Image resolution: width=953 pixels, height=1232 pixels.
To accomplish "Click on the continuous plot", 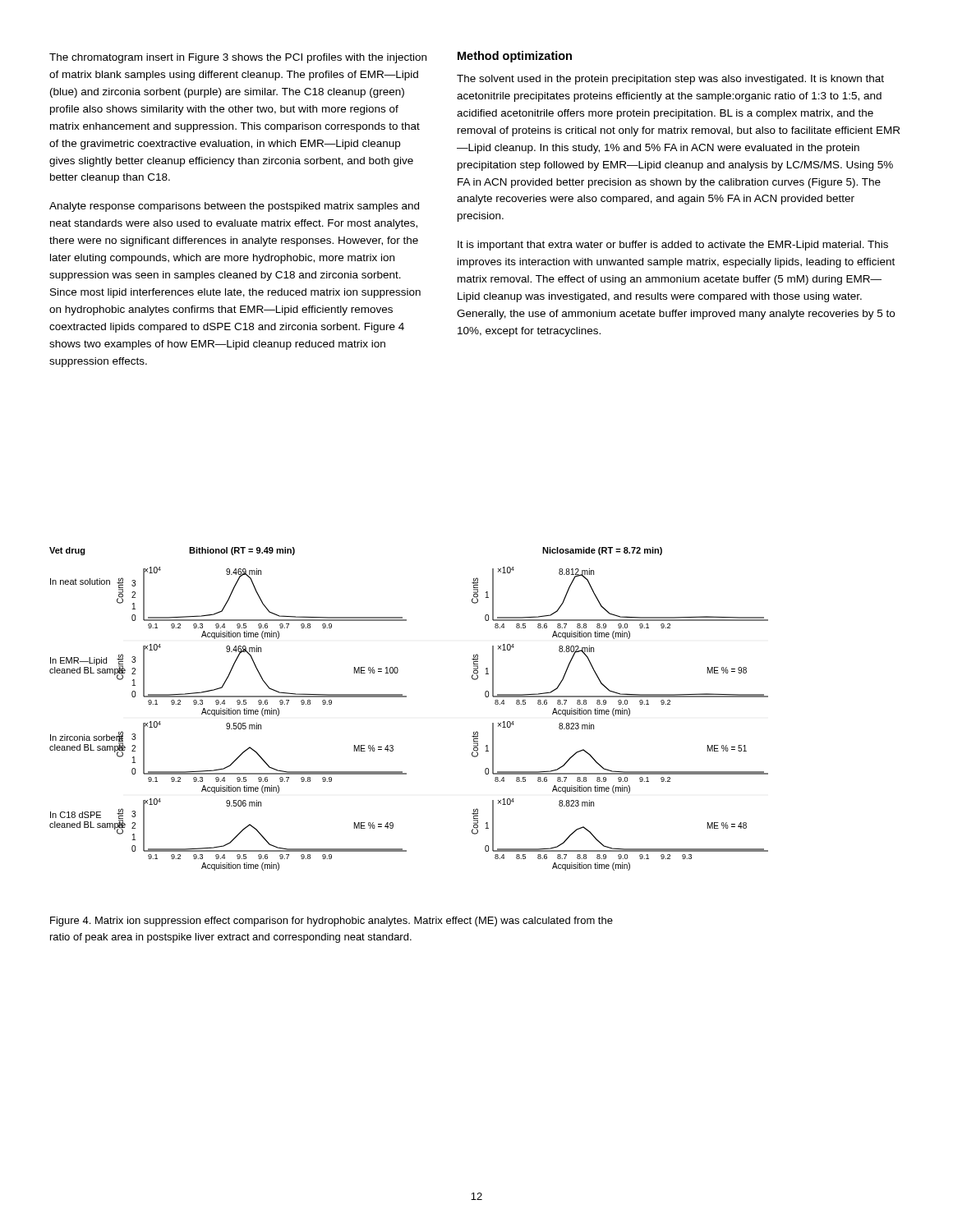I will [x=476, y=724].
